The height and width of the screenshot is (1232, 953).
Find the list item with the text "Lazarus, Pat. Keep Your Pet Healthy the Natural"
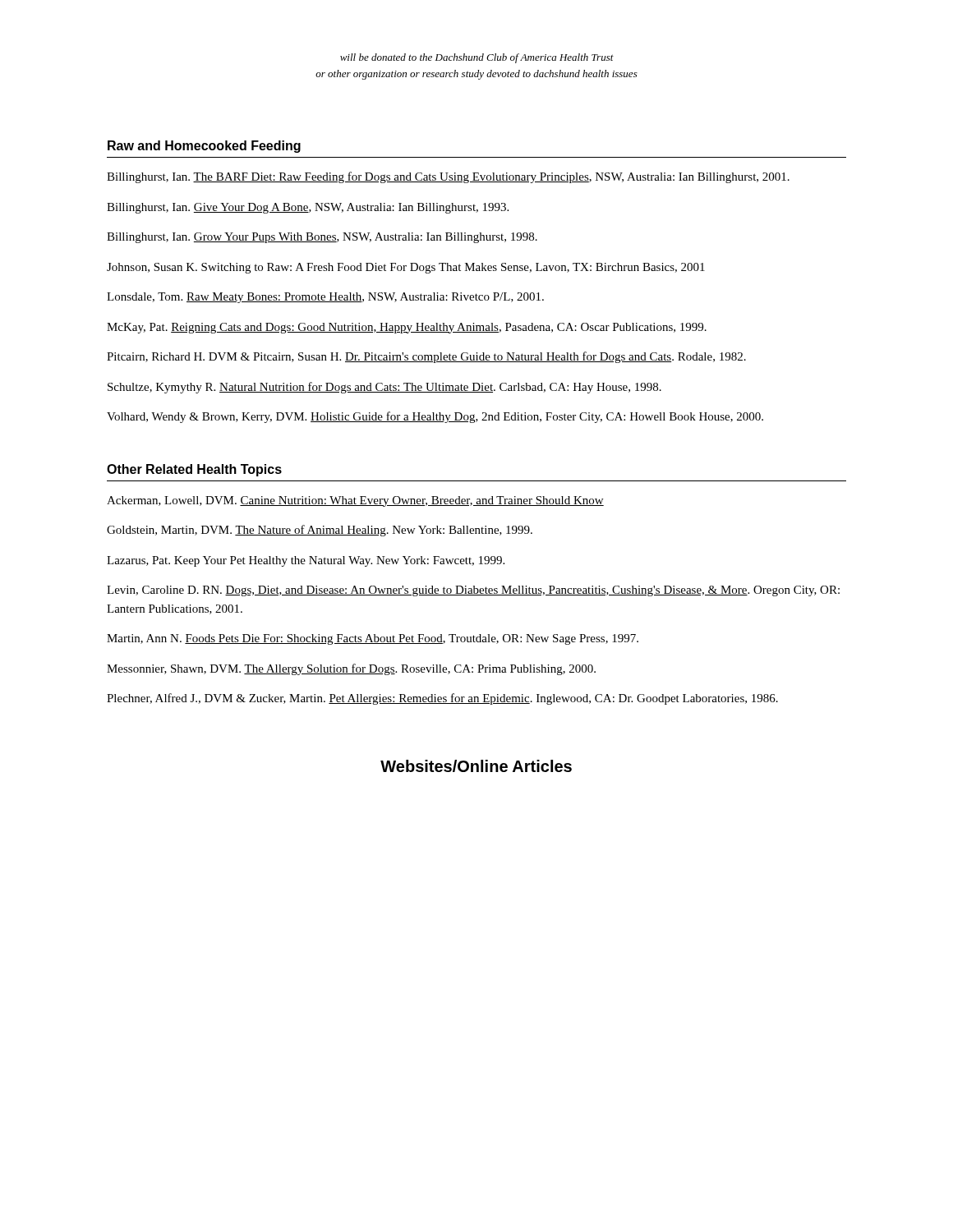click(306, 560)
